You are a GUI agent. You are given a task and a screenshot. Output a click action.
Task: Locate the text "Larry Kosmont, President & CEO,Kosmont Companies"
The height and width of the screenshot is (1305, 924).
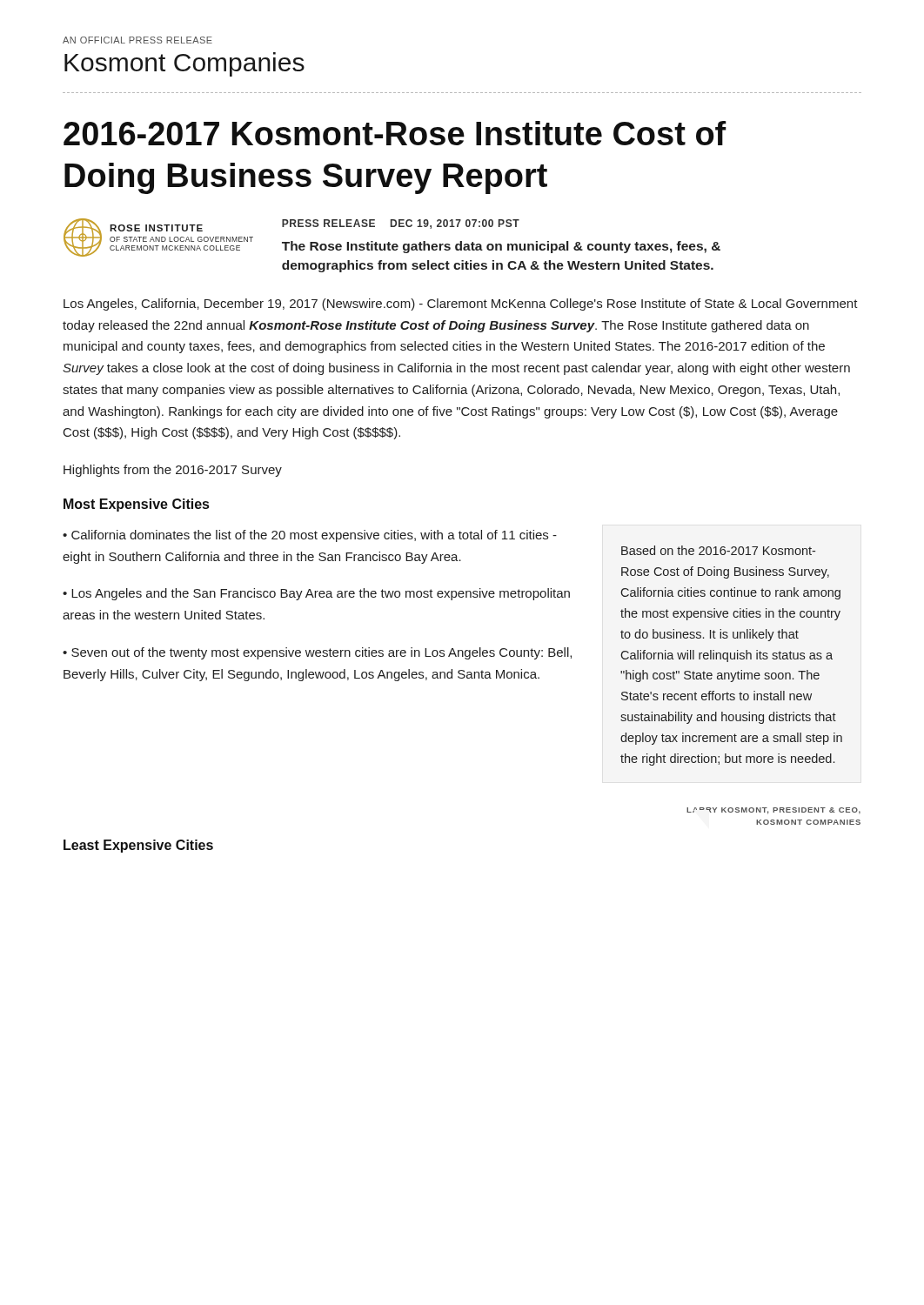click(774, 816)
